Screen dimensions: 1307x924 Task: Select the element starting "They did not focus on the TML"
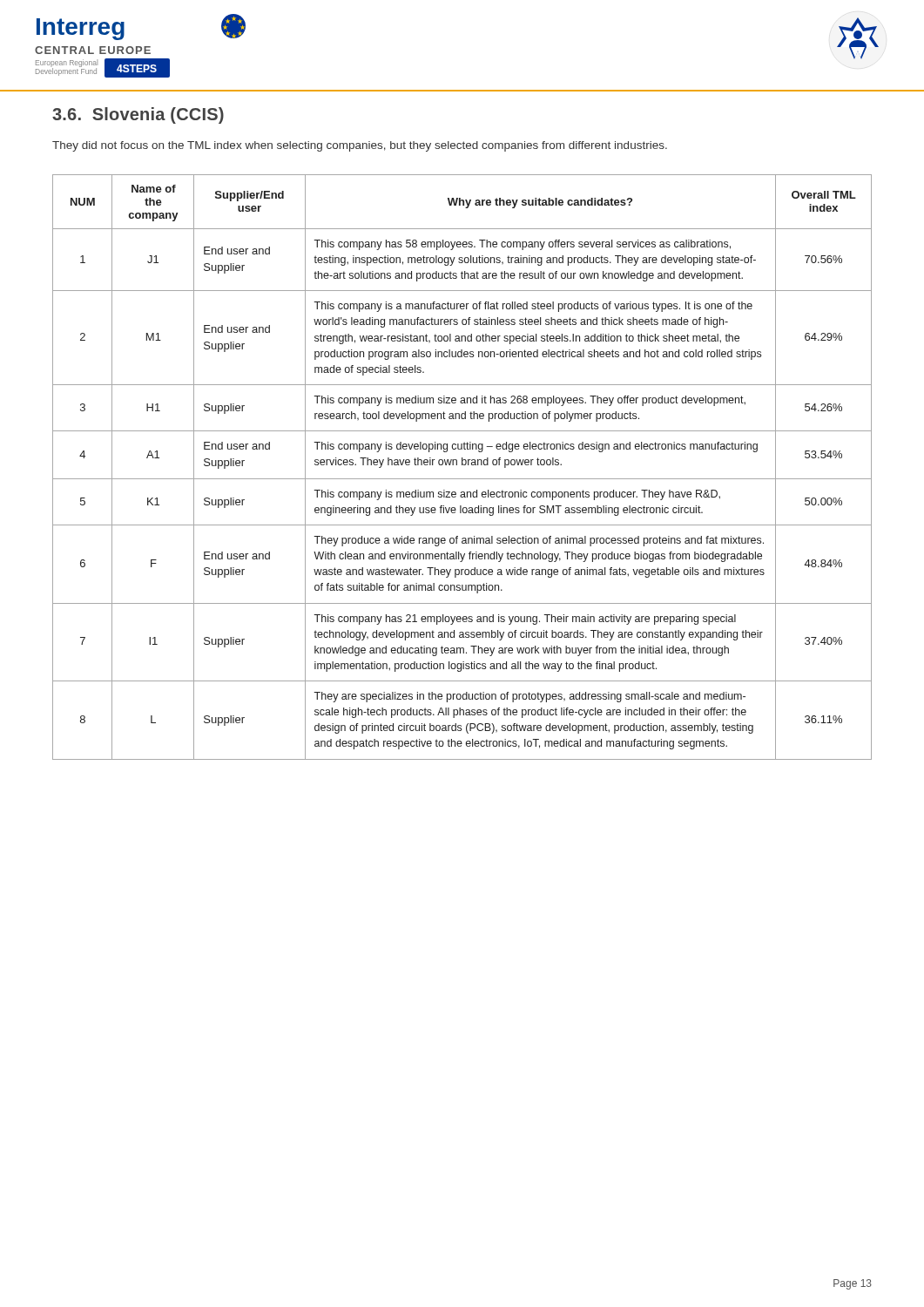360,145
